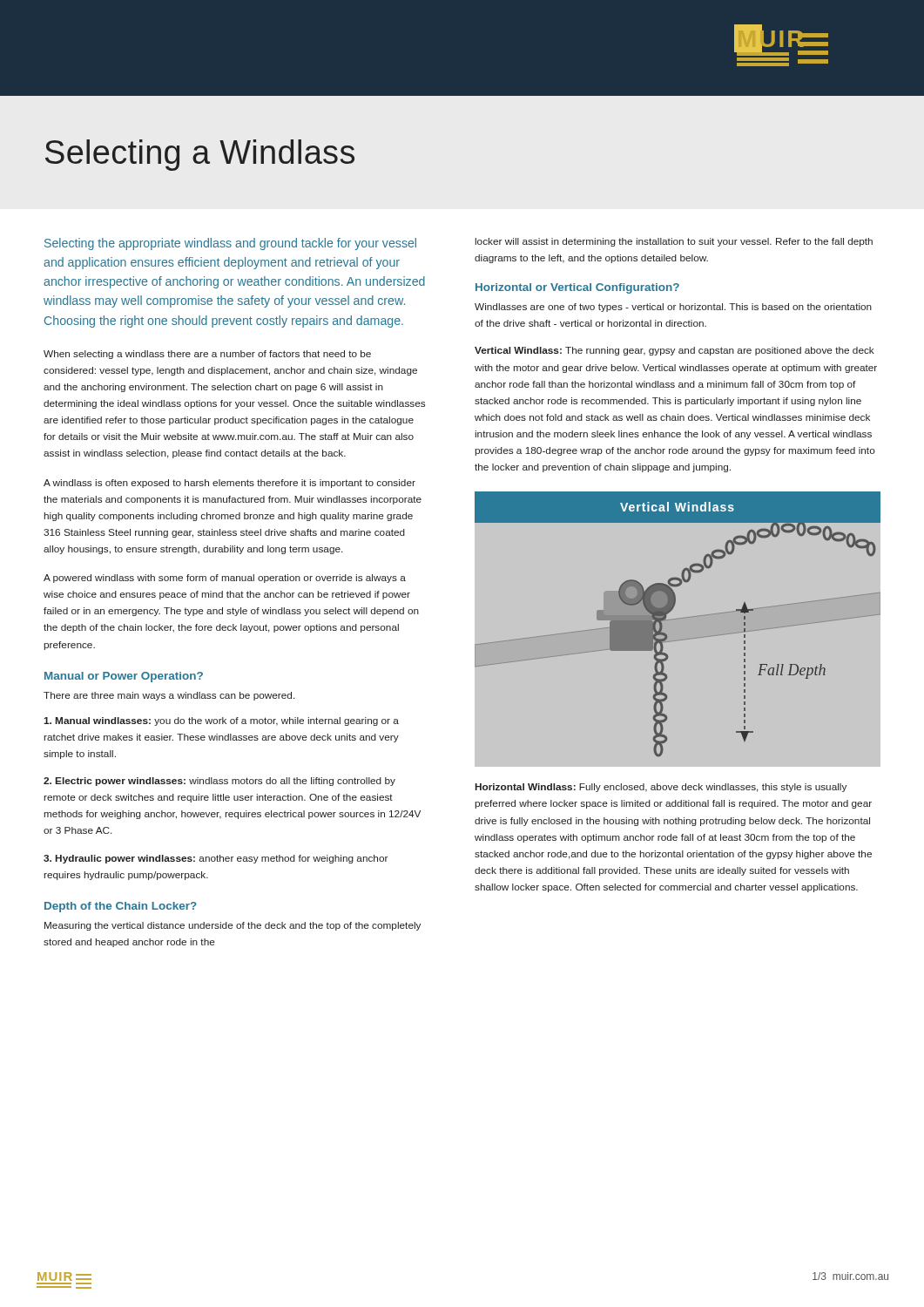The height and width of the screenshot is (1307, 924).
Task: Navigate to the element starting "3. Hydraulic power windlasses: another easy"
Action: pyautogui.click(x=216, y=866)
